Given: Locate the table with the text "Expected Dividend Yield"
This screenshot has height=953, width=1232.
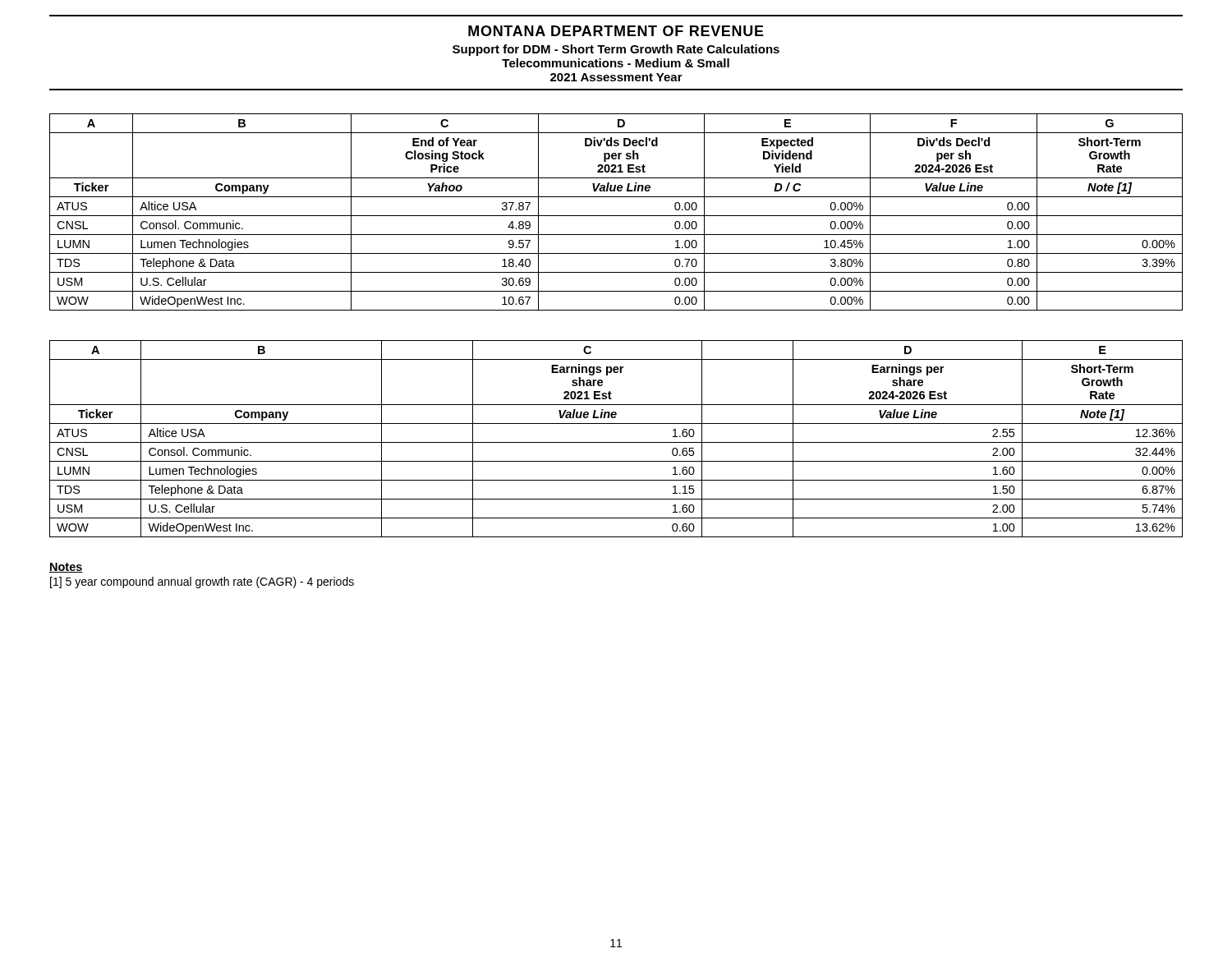Looking at the screenshot, I should coord(616,212).
